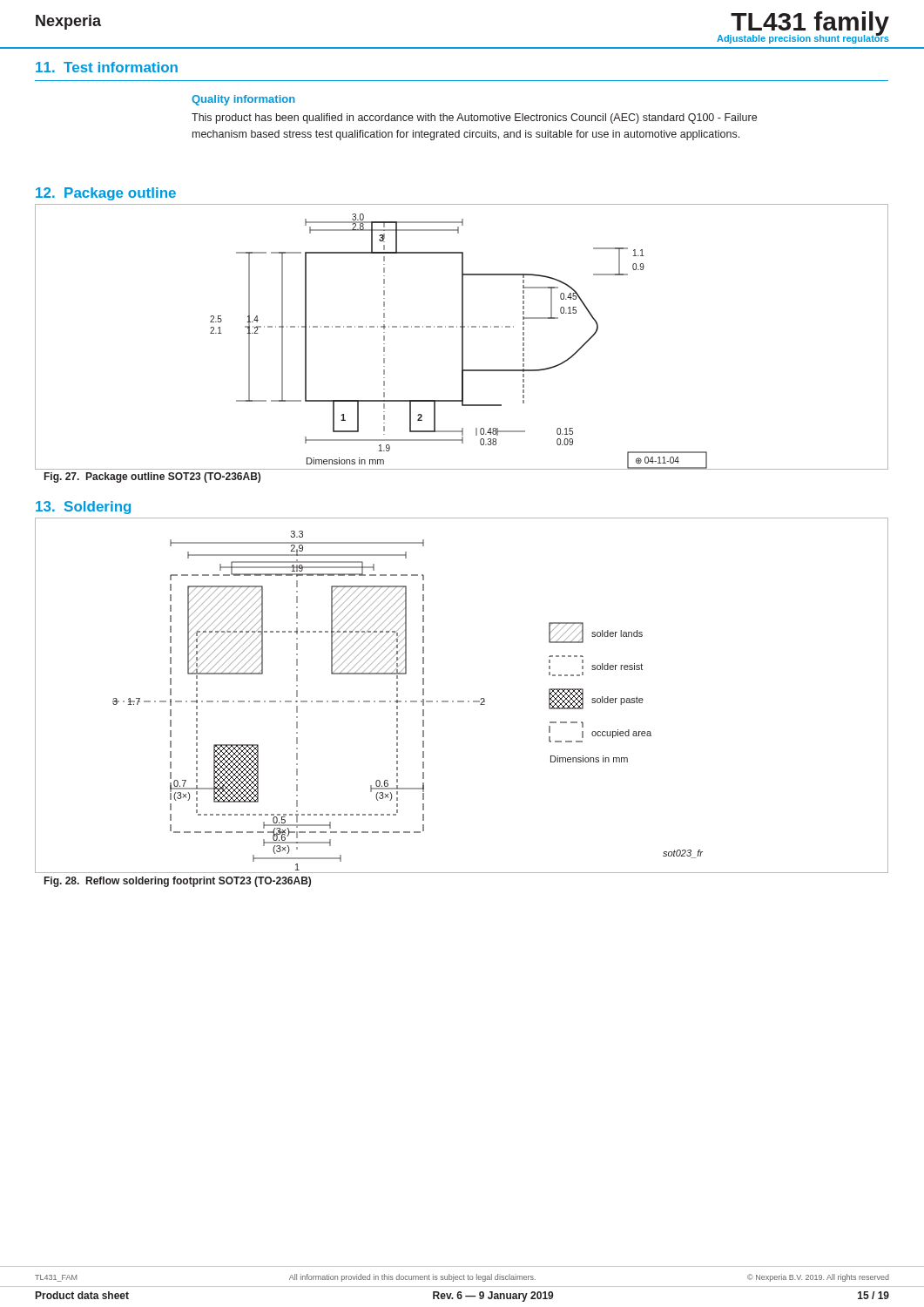Select the caption that says "Fig. 28. Reflow soldering footprint SOT23 (TO-236AB)"

click(178, 881)
